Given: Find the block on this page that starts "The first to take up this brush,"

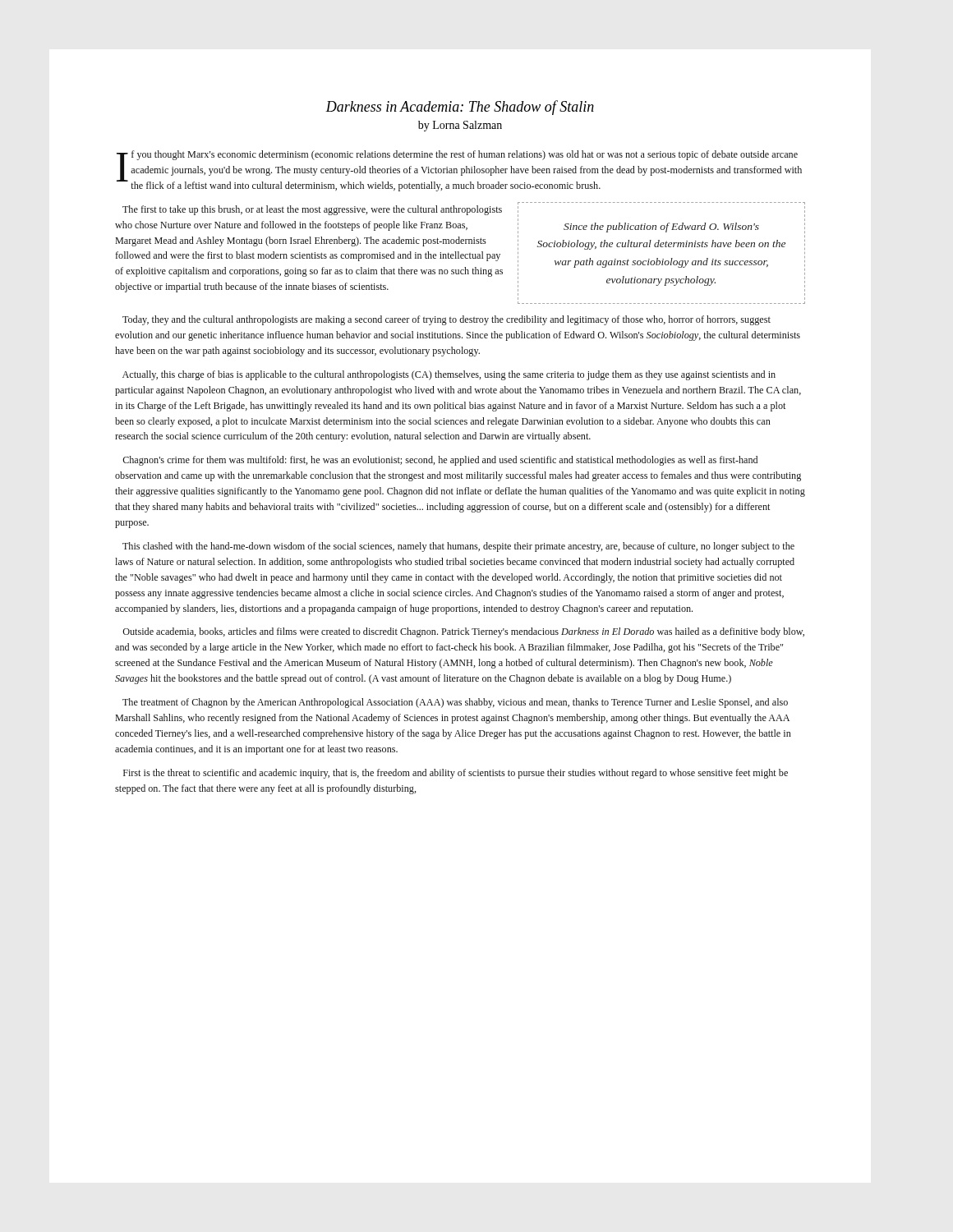Looking at the screenshot, I should click(309, 248).
